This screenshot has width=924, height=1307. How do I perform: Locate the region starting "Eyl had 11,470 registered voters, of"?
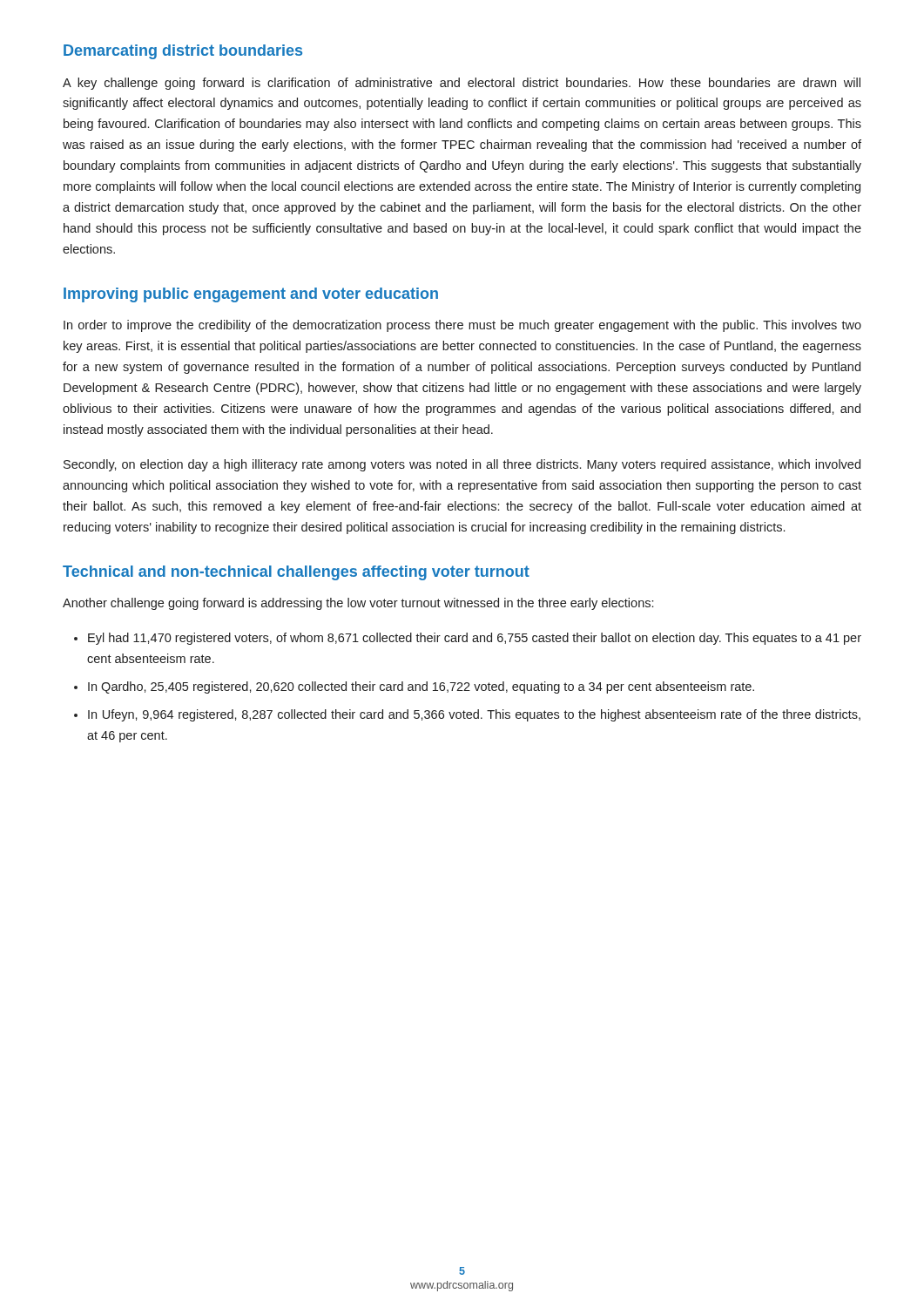coord(474,648)
